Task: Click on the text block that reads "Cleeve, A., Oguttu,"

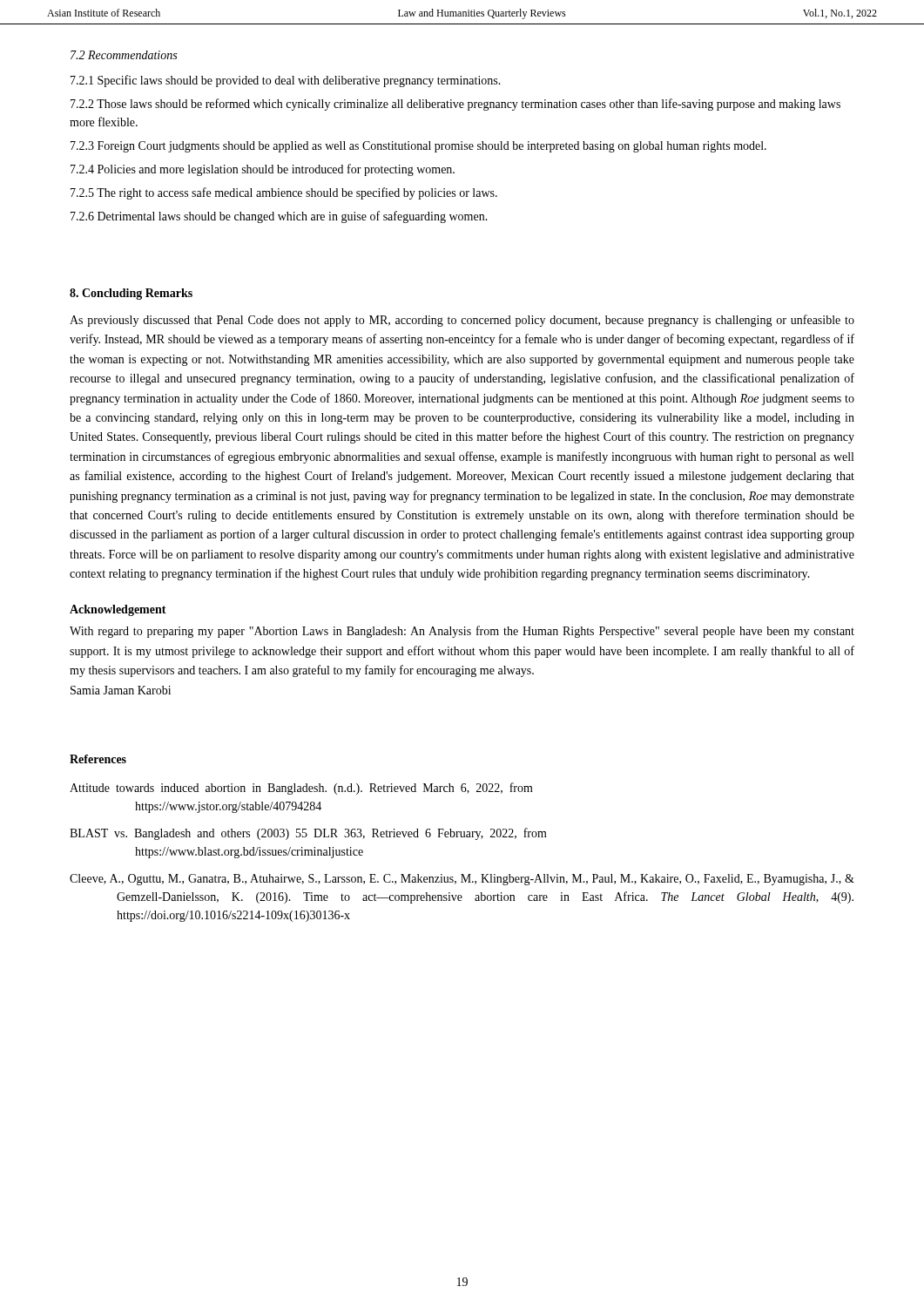Action: click(x=462, y=897)
